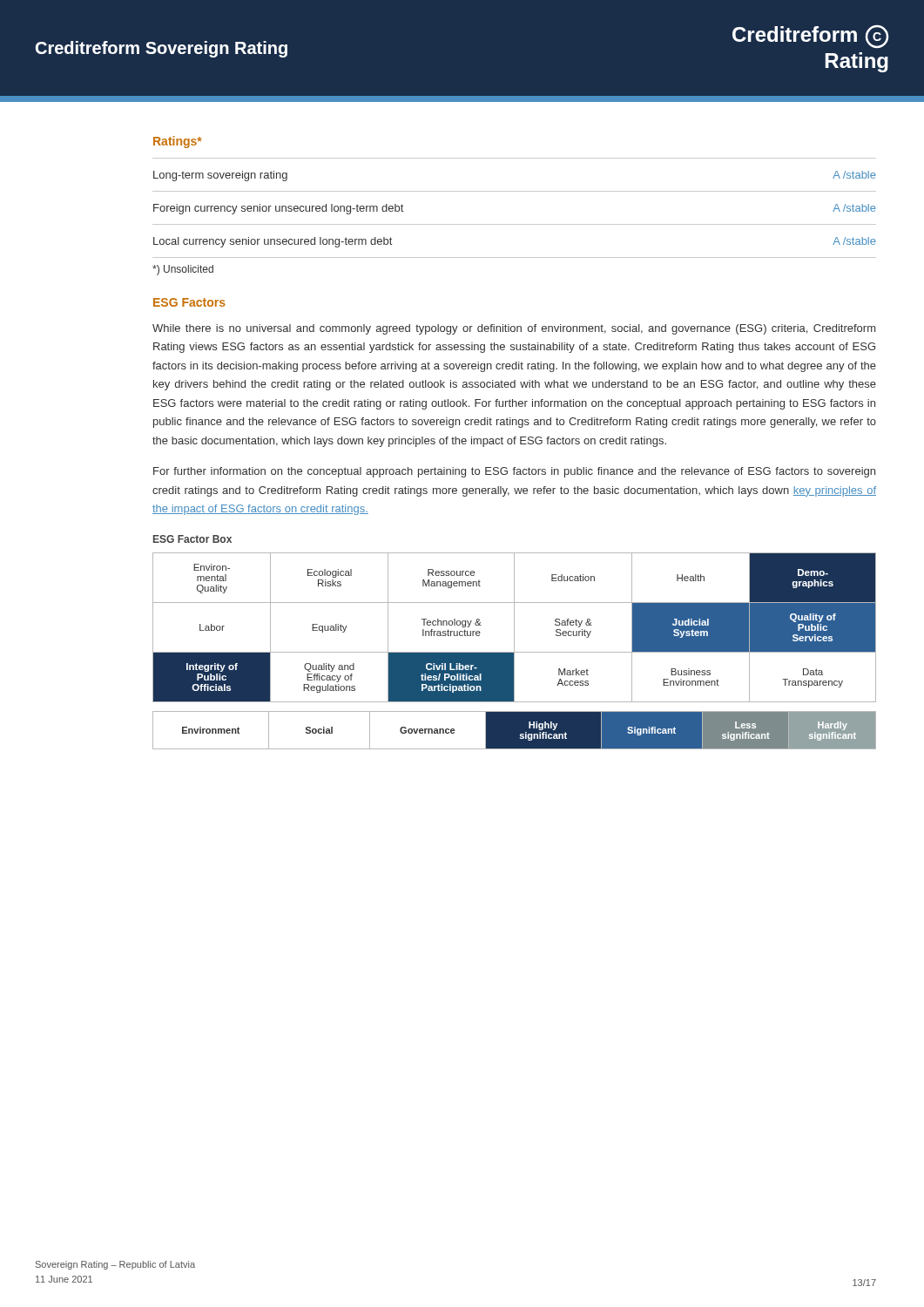Point to the block beginning "While there is no universal and commonly agreed"
The image size is (924, 1307).
(514, 384)
